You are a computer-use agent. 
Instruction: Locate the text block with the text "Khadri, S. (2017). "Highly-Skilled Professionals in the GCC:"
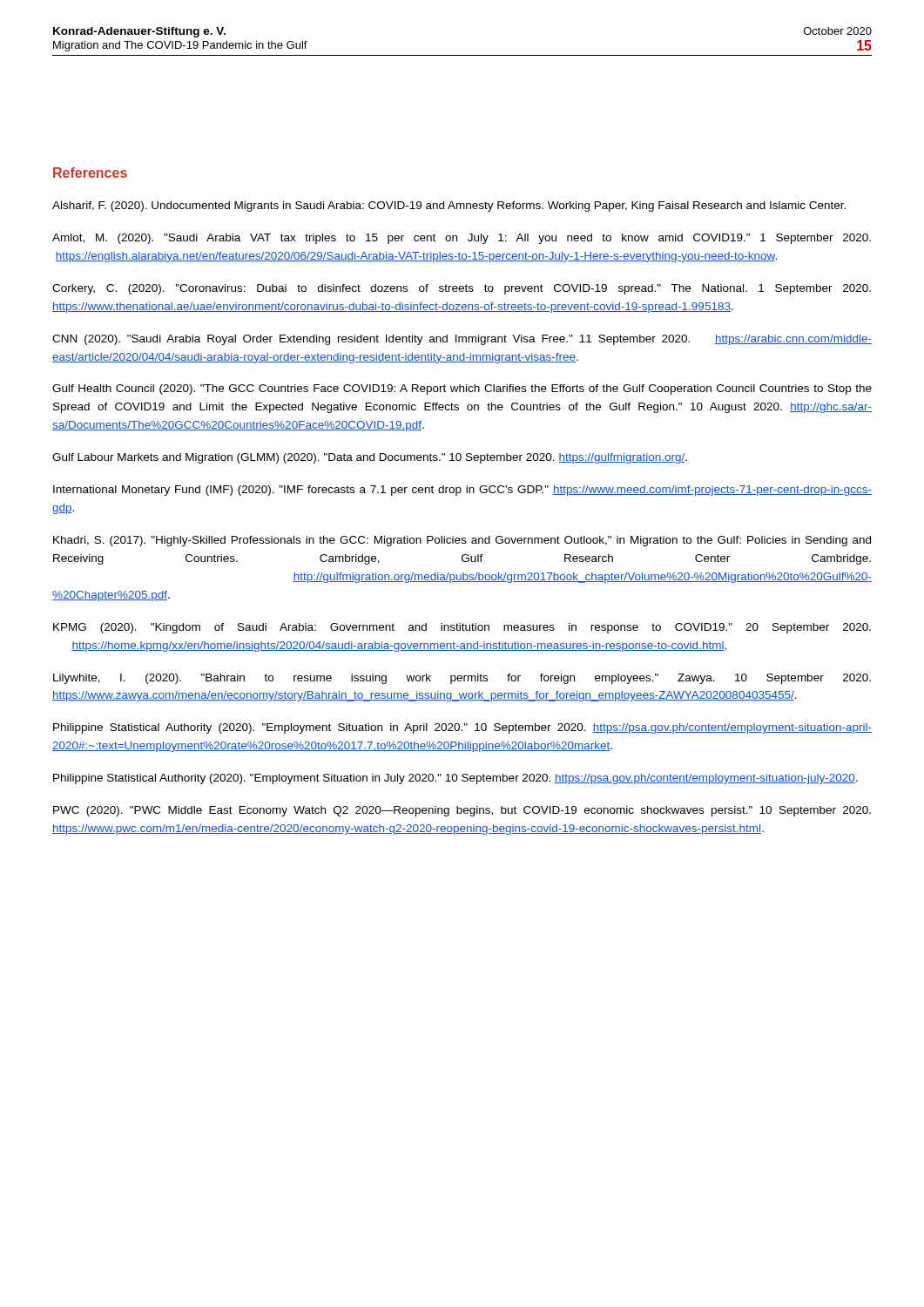coord(462,567)
